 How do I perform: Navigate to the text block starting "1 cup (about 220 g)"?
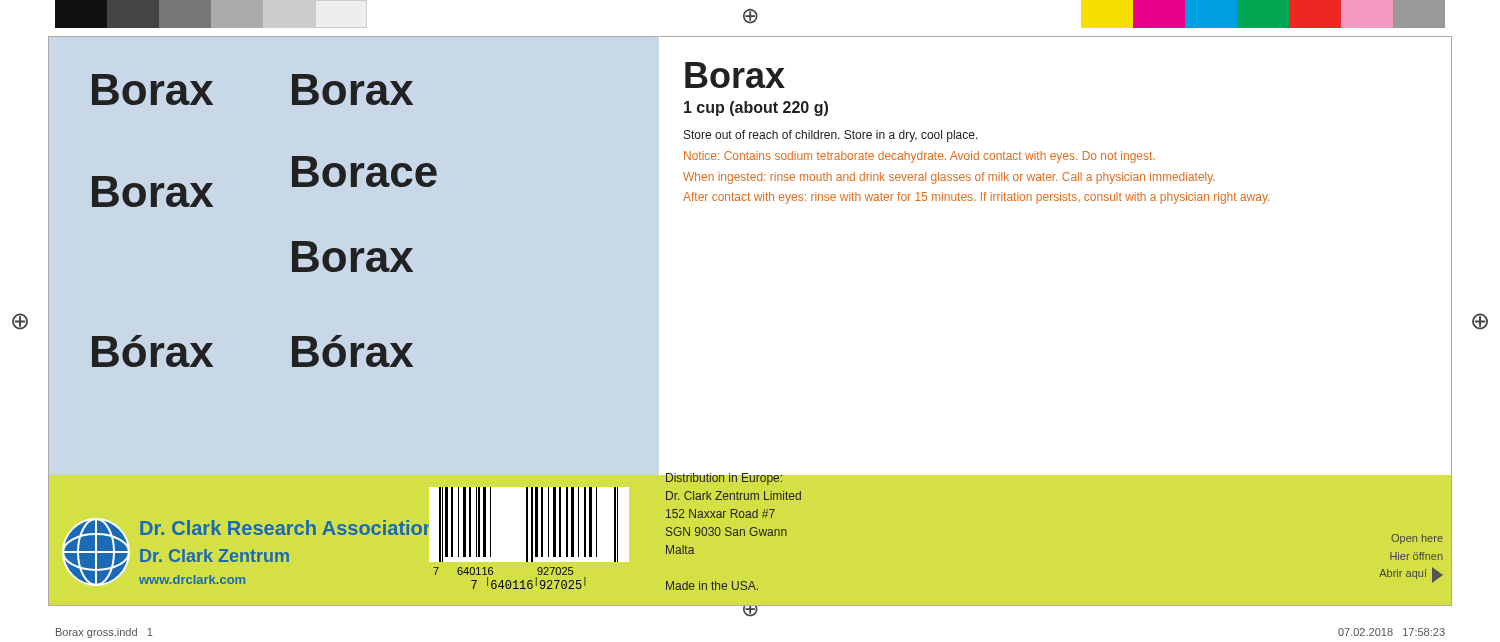[756, 108]
